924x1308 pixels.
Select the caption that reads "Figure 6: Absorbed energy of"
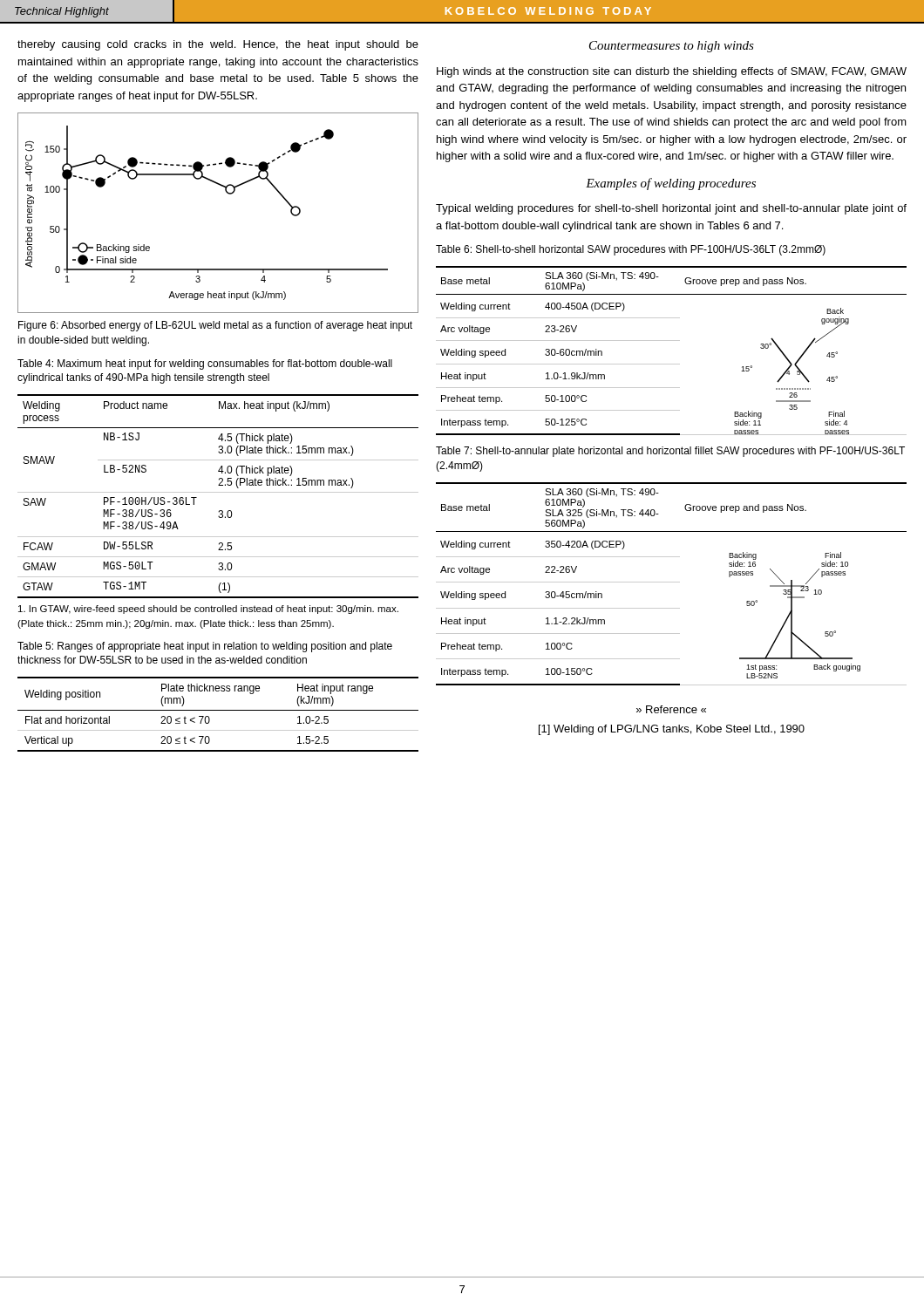point(215,333)
